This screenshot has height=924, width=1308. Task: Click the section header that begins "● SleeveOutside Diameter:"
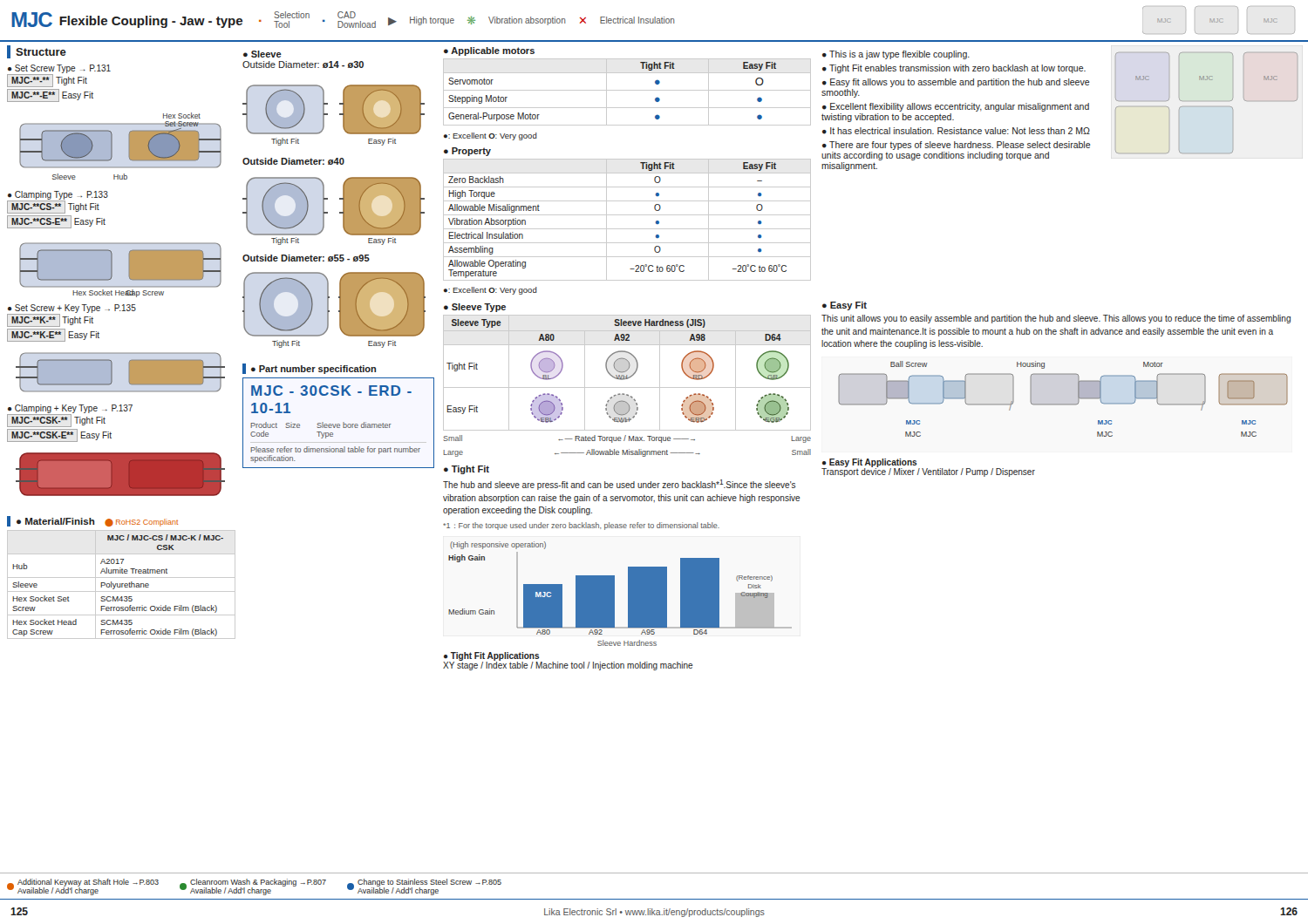click(303, 59)
